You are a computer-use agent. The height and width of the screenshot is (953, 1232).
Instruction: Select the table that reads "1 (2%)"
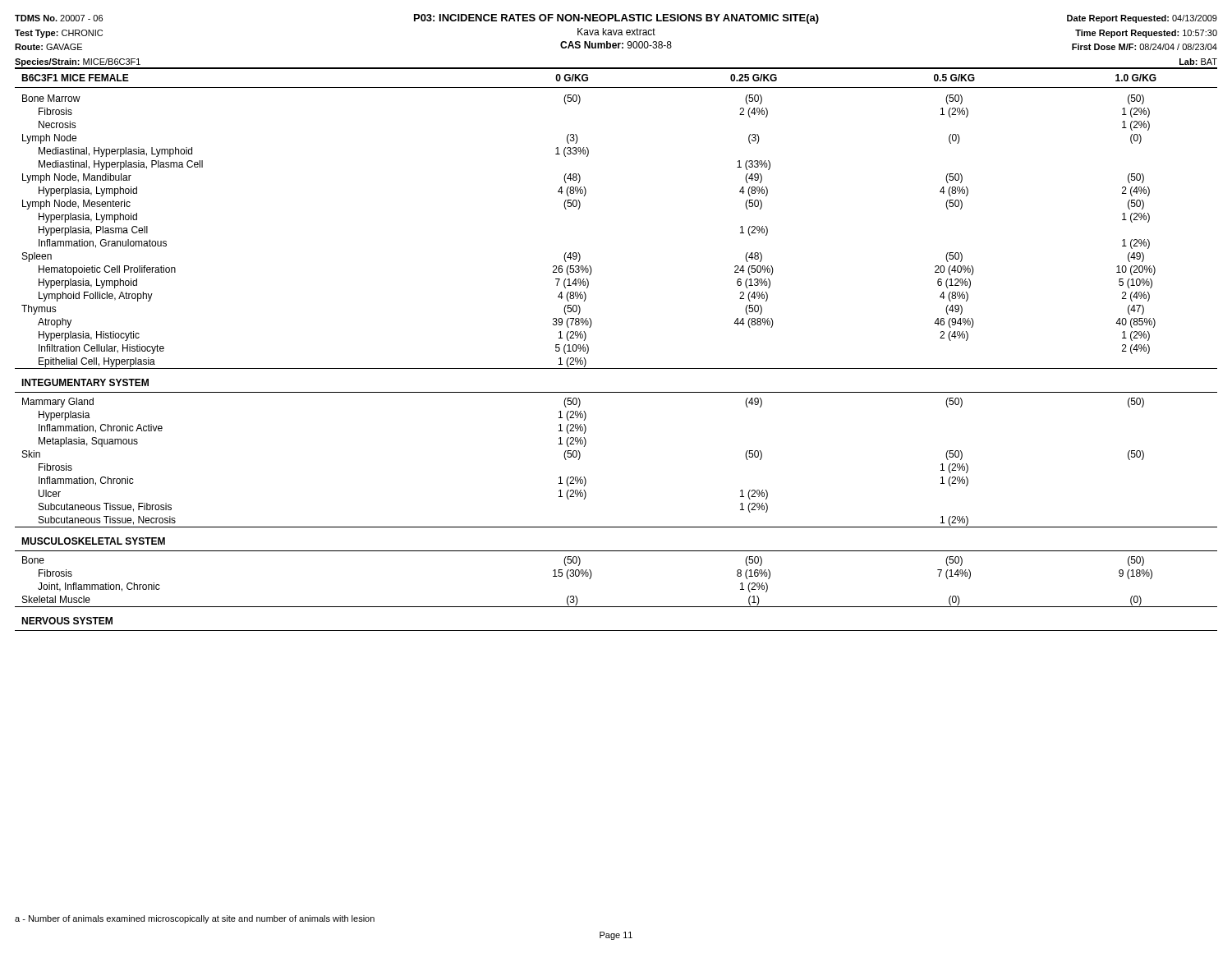point(616,349)
